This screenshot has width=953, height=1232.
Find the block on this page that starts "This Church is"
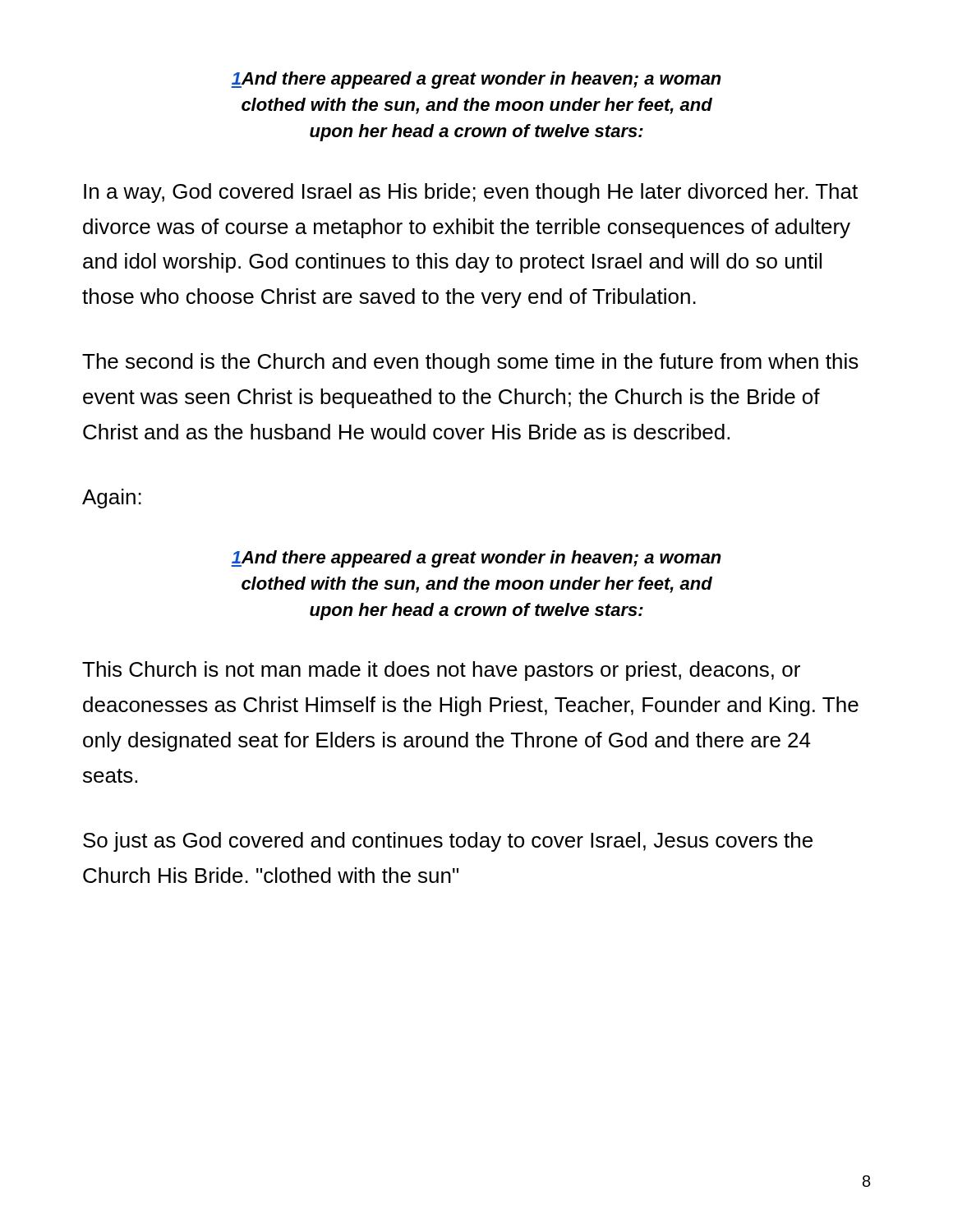click(x=471, y=723)
